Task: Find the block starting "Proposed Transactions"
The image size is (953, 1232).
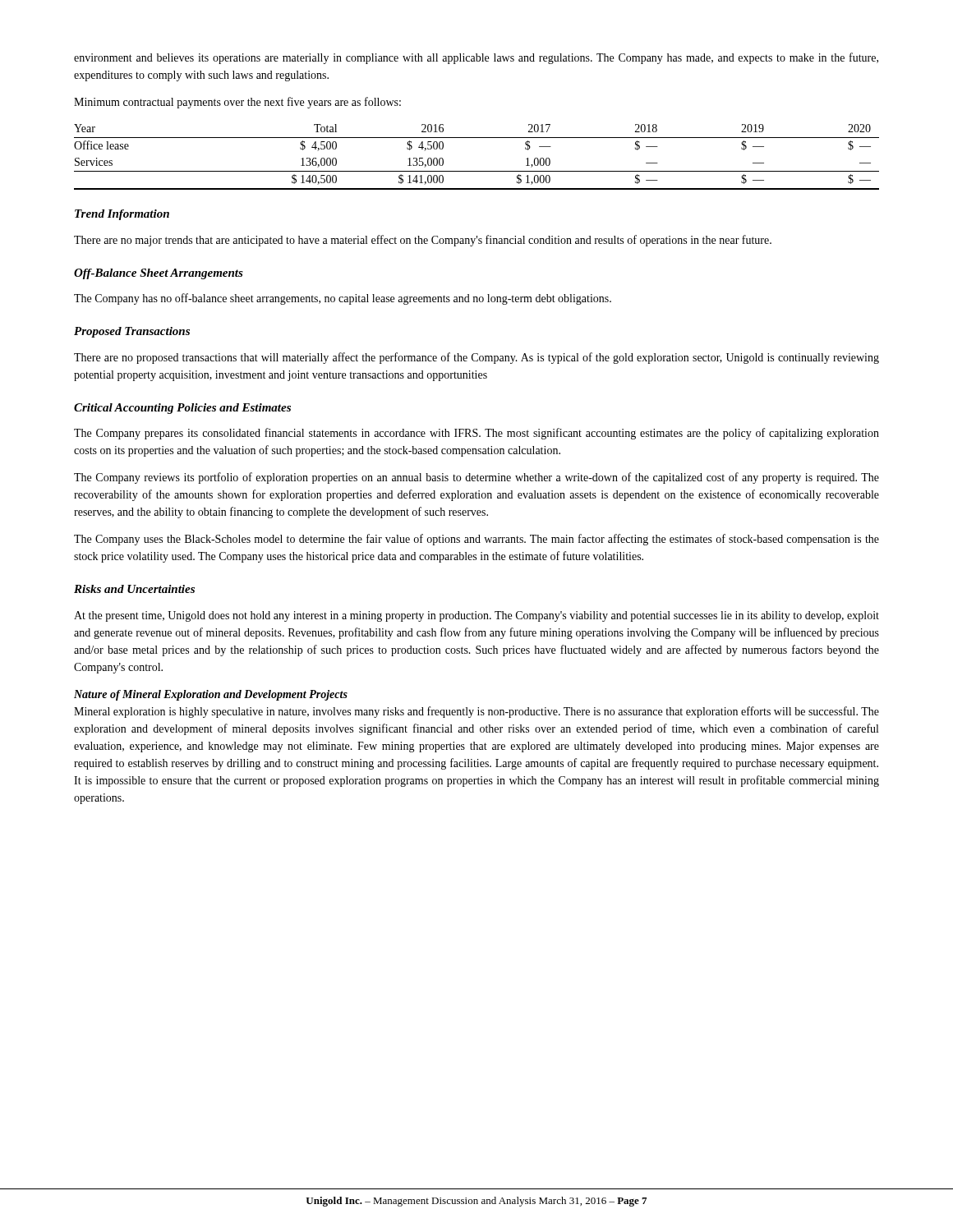Action: pyautogui.click(x=132, y=332)
